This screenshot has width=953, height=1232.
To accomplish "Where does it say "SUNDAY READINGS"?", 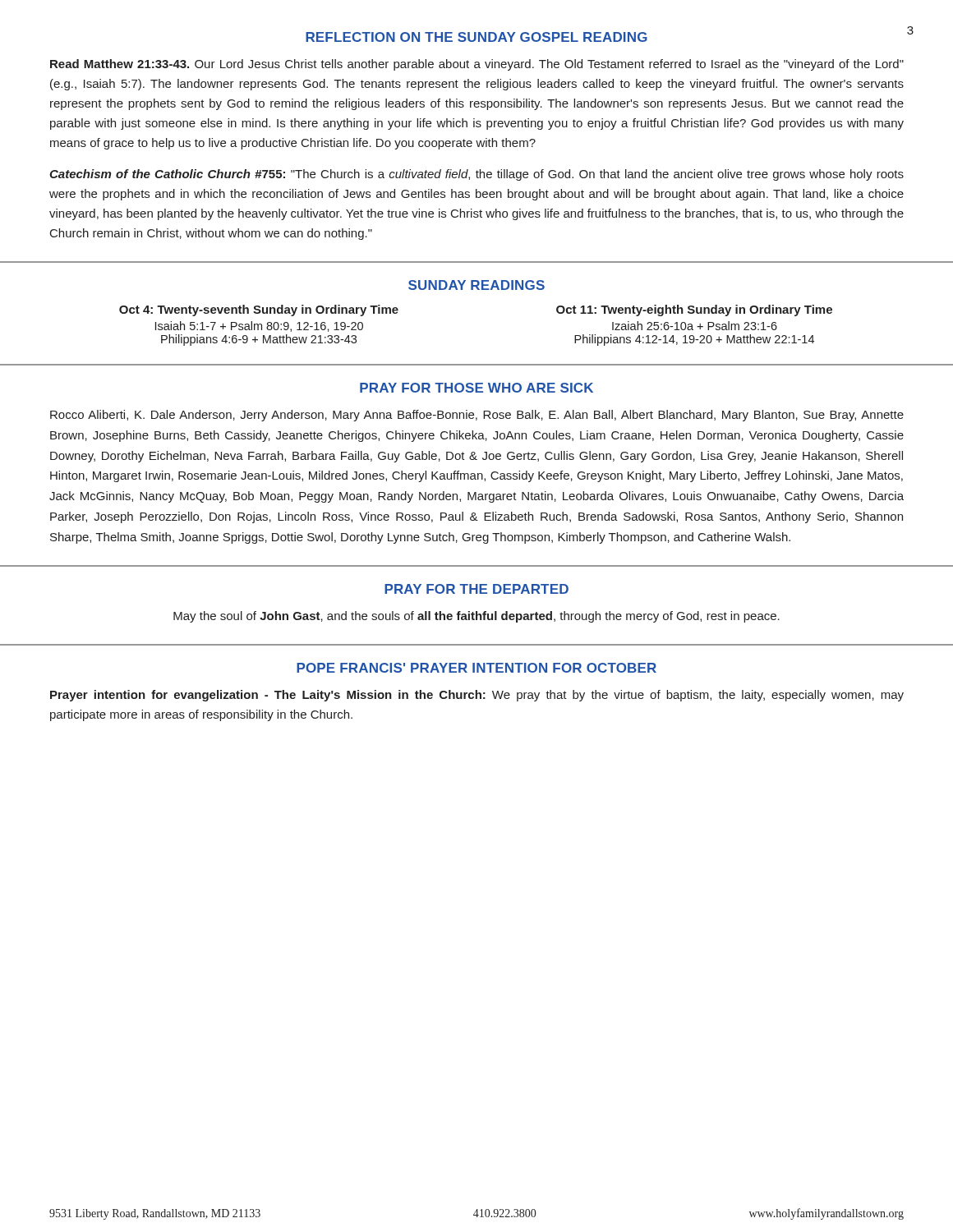I will tap(476, 285).
